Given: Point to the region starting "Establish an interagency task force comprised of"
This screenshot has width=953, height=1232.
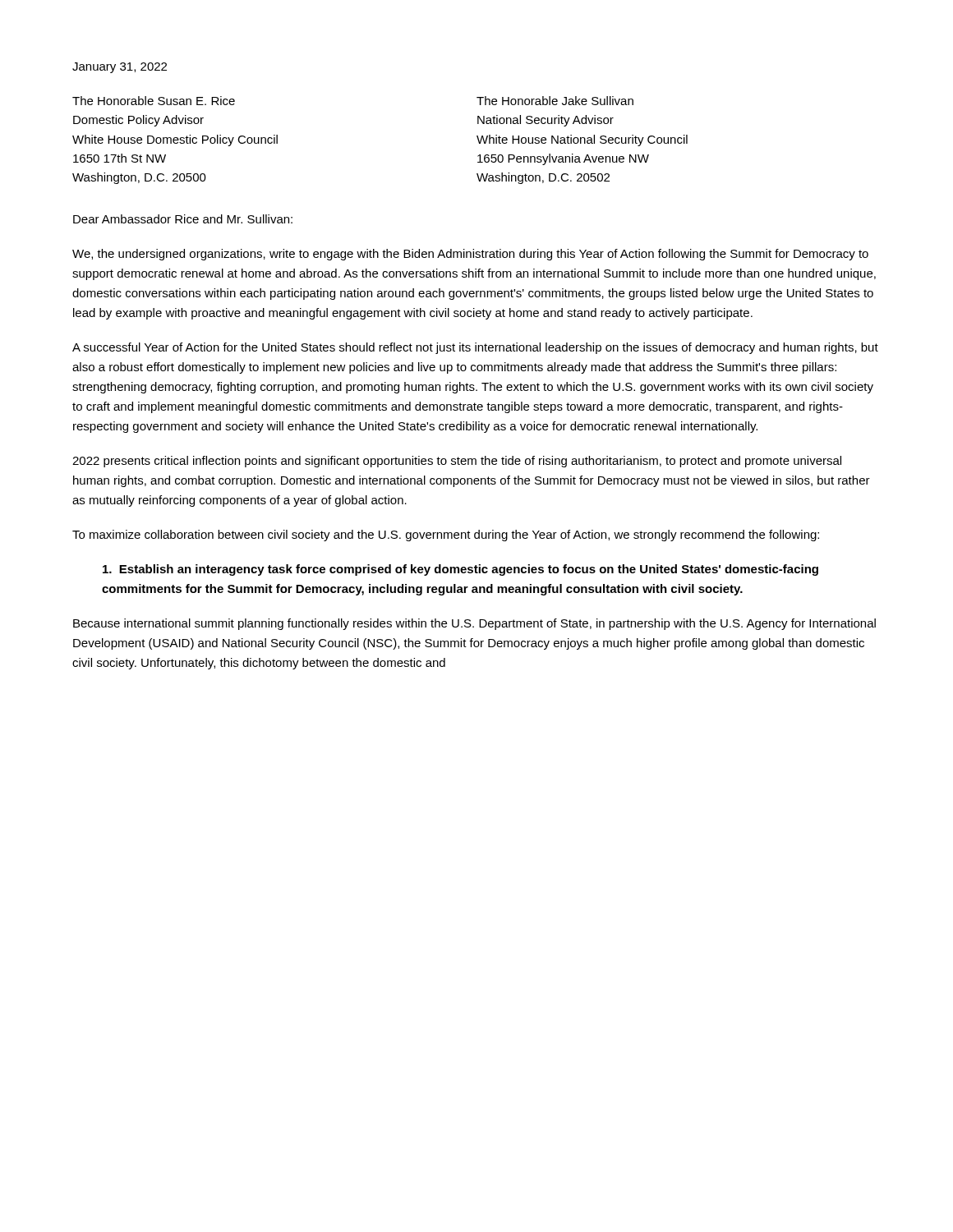Looking at the screenshot, I should click(460, 578).
